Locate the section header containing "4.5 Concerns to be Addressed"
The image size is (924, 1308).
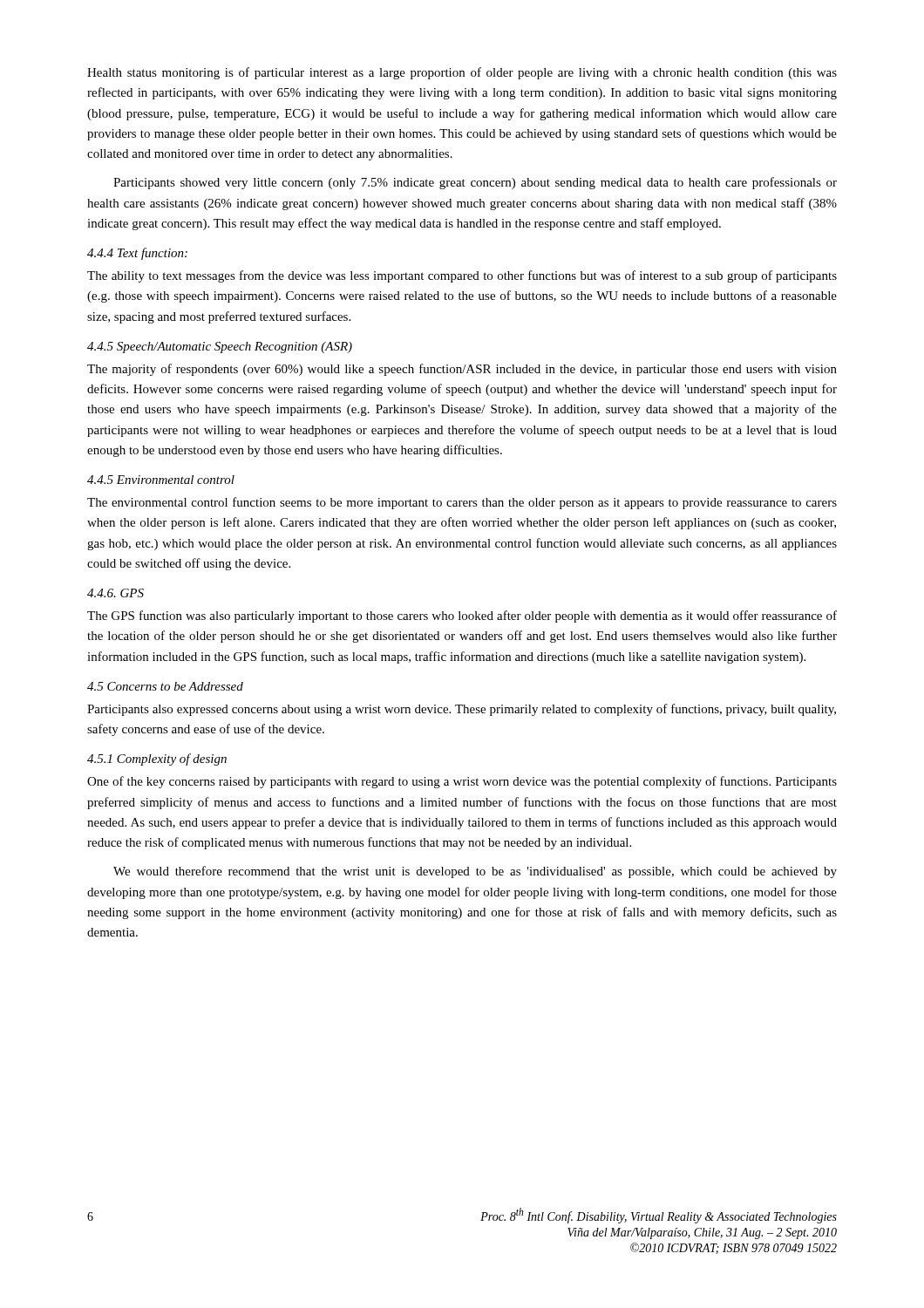165,686
